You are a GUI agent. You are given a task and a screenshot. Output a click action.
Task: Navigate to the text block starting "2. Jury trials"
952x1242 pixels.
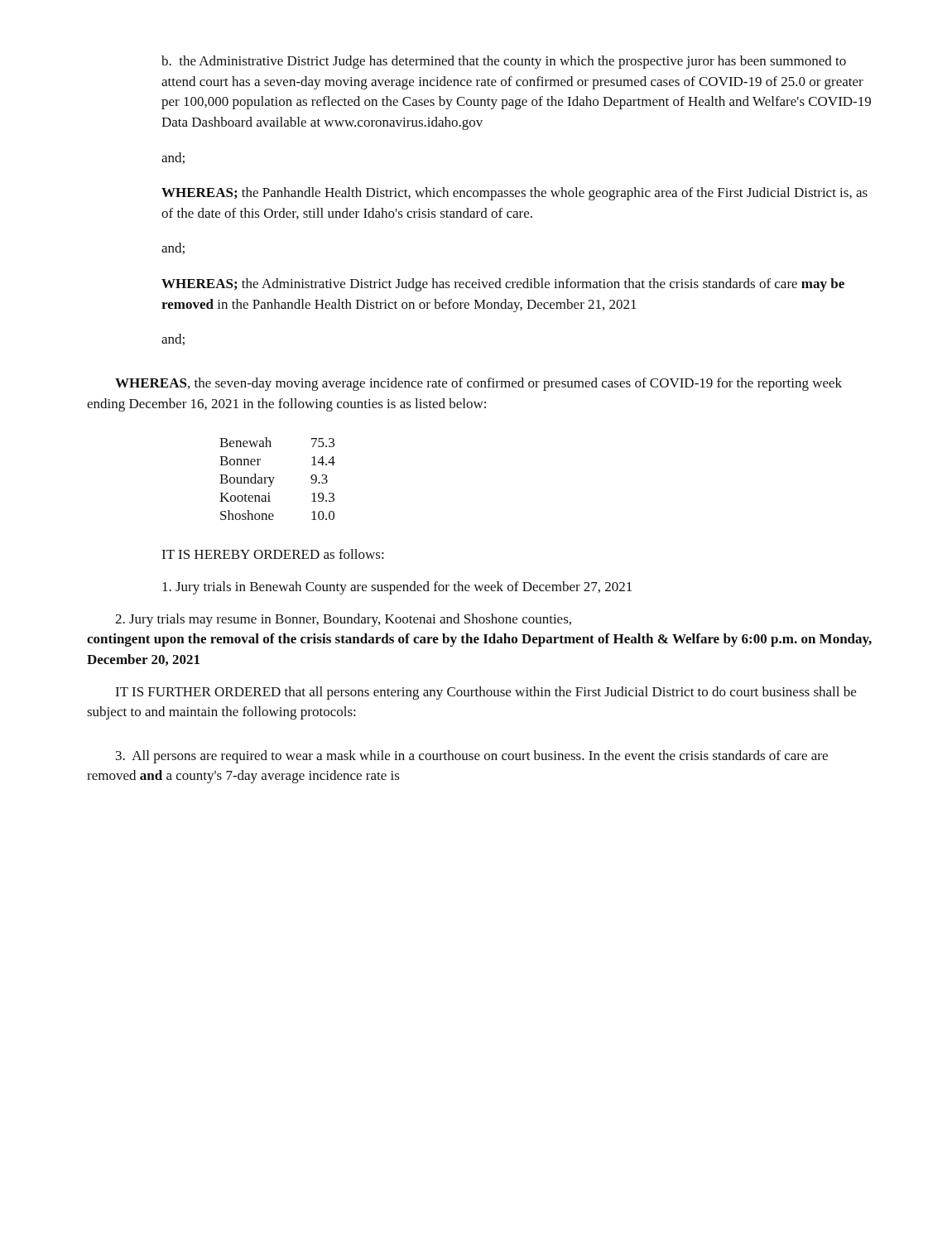[480, 640]
